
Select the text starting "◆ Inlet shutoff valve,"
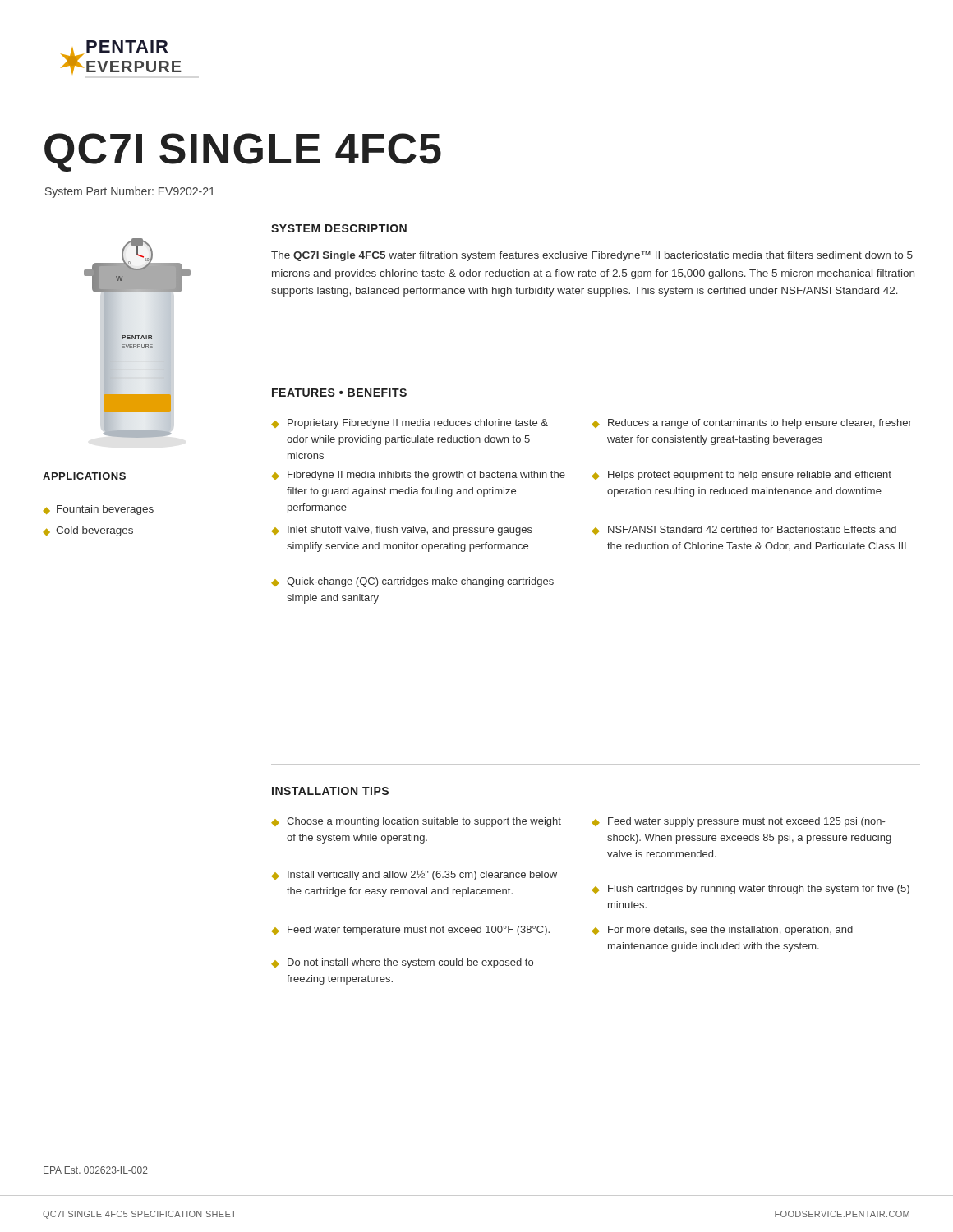tap(419, 538)
